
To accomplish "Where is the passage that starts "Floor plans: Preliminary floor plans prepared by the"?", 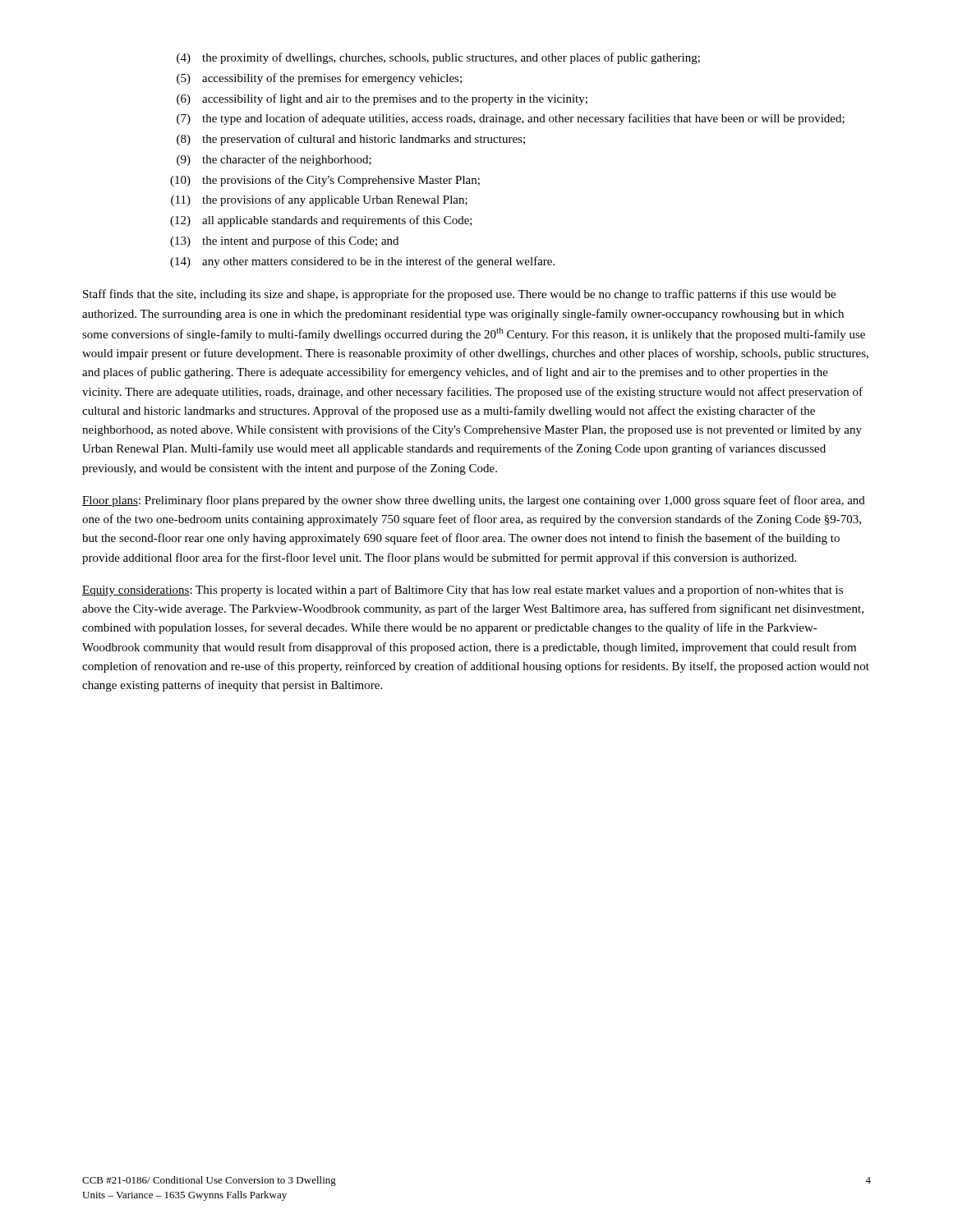I will point(474,529).
